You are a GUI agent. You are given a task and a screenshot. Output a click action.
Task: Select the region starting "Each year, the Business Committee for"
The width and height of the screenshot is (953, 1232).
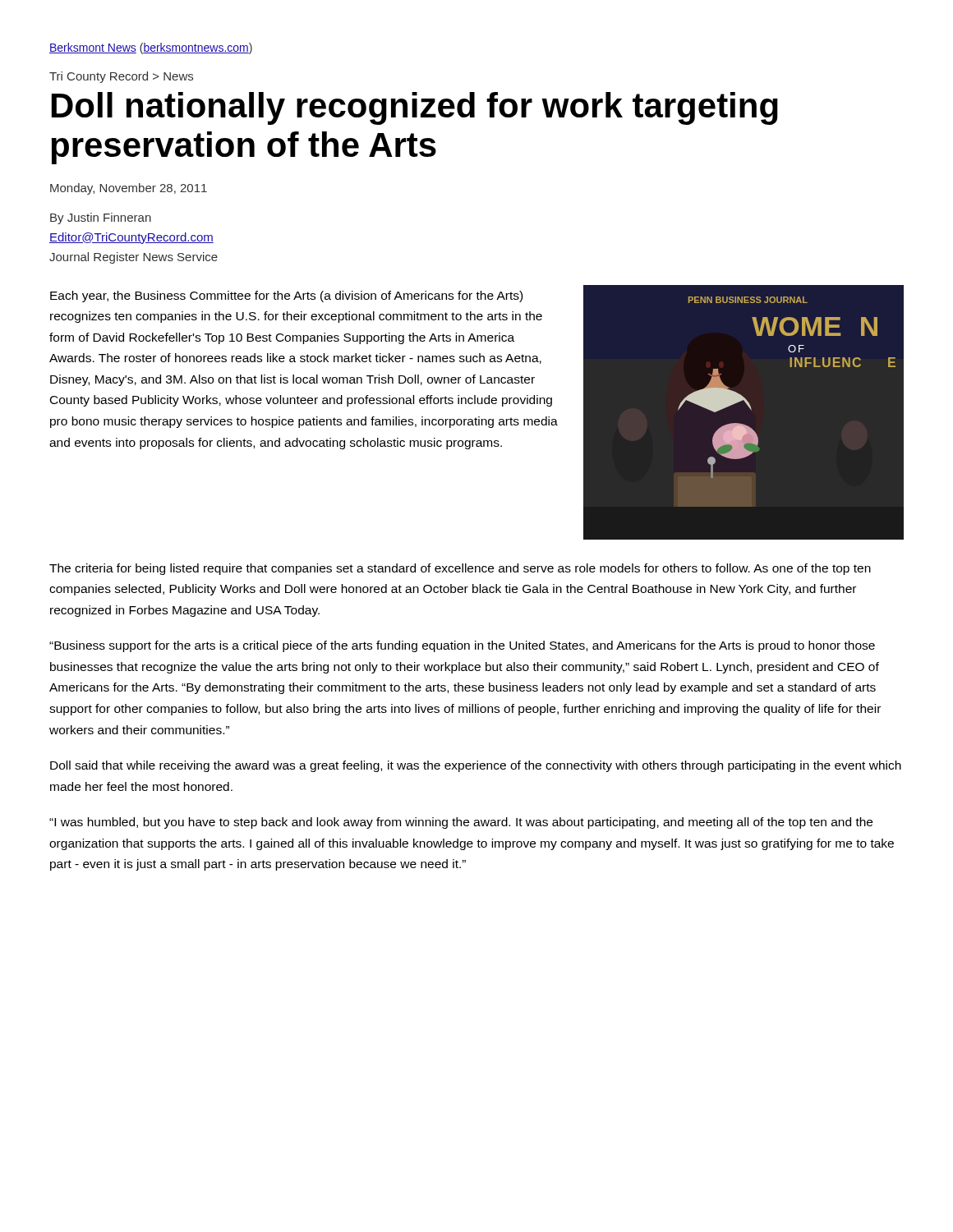(303, 368)
